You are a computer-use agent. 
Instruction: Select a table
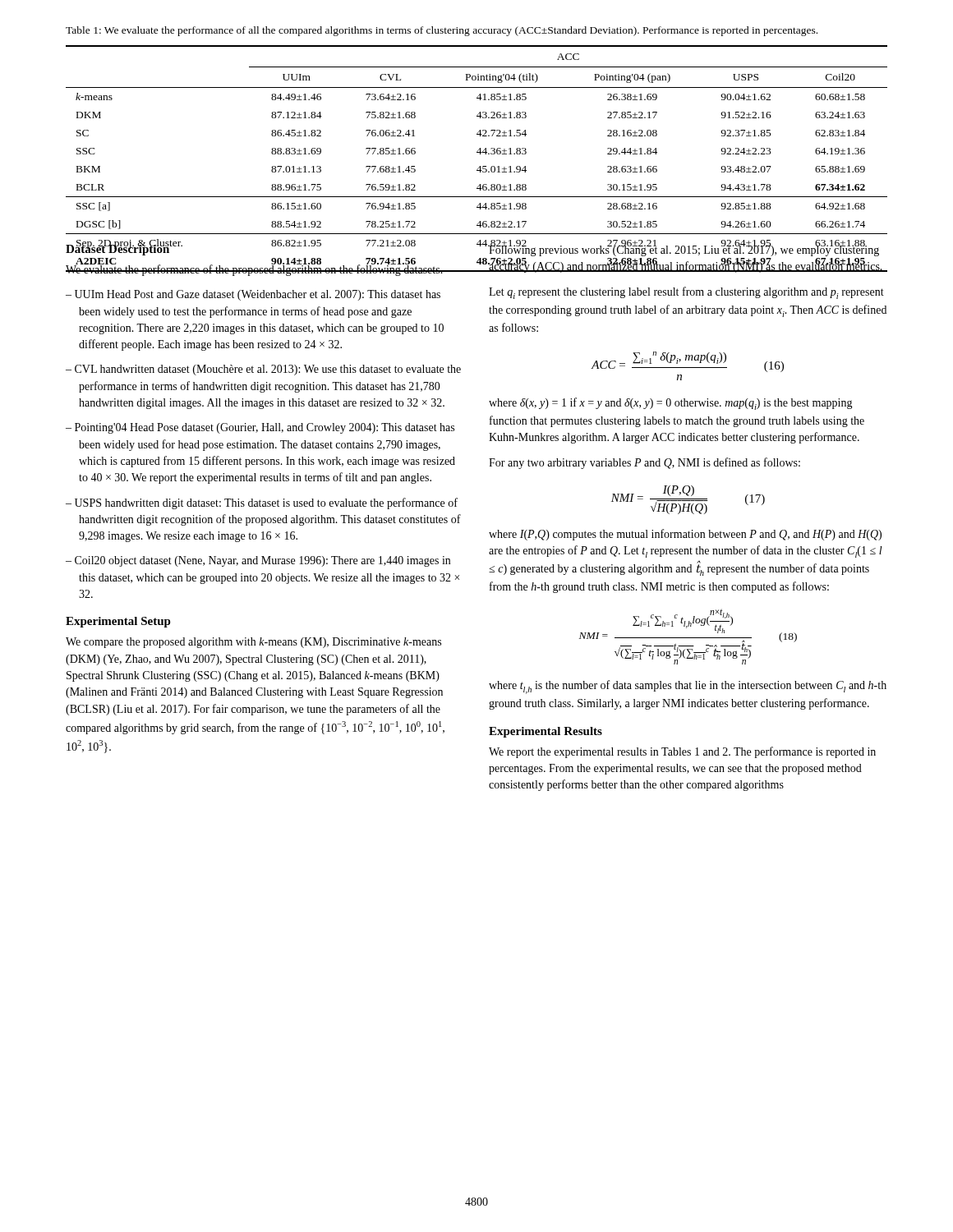coord(476,158)
